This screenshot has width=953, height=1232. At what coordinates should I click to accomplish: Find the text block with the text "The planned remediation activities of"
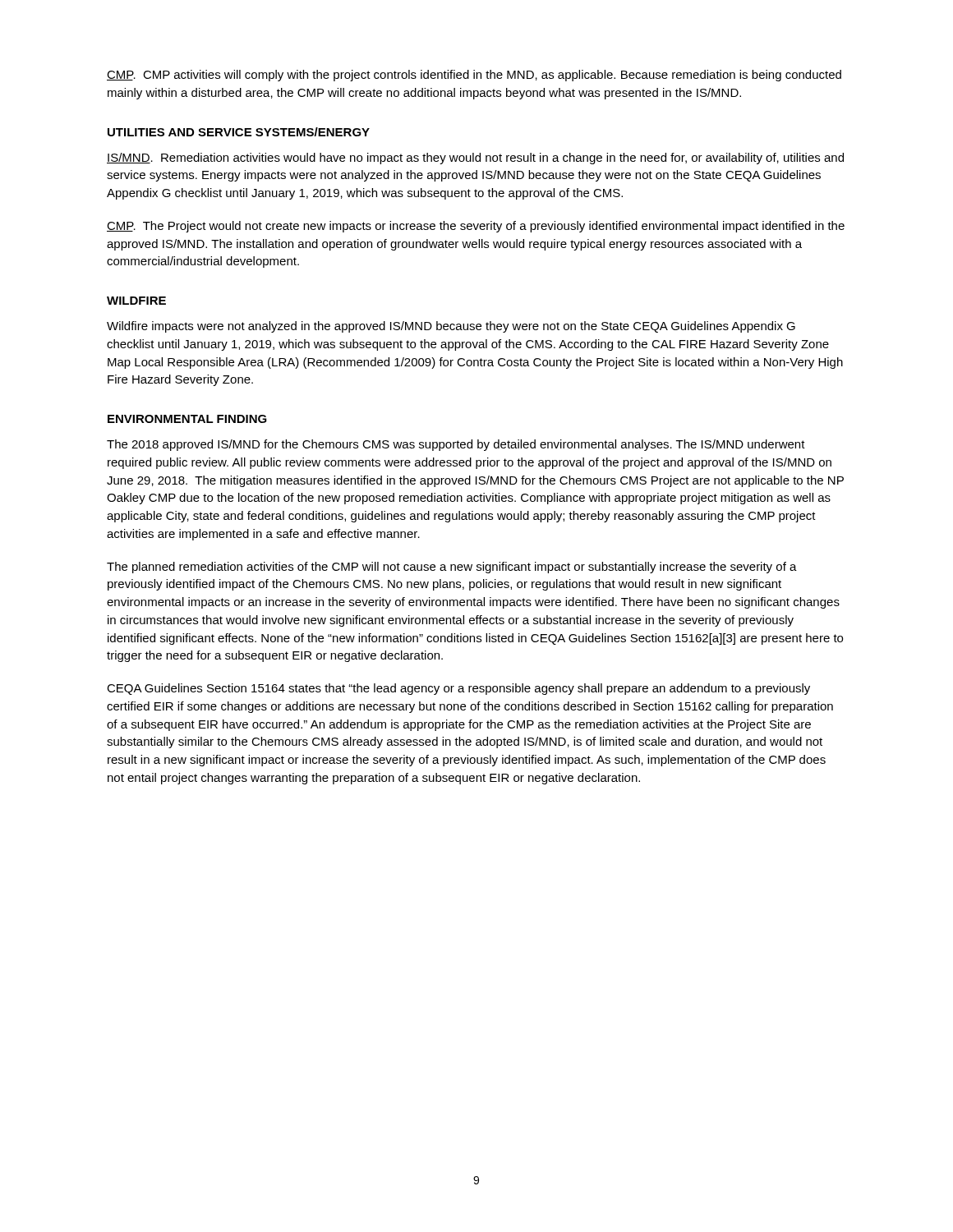click(475, 611)
